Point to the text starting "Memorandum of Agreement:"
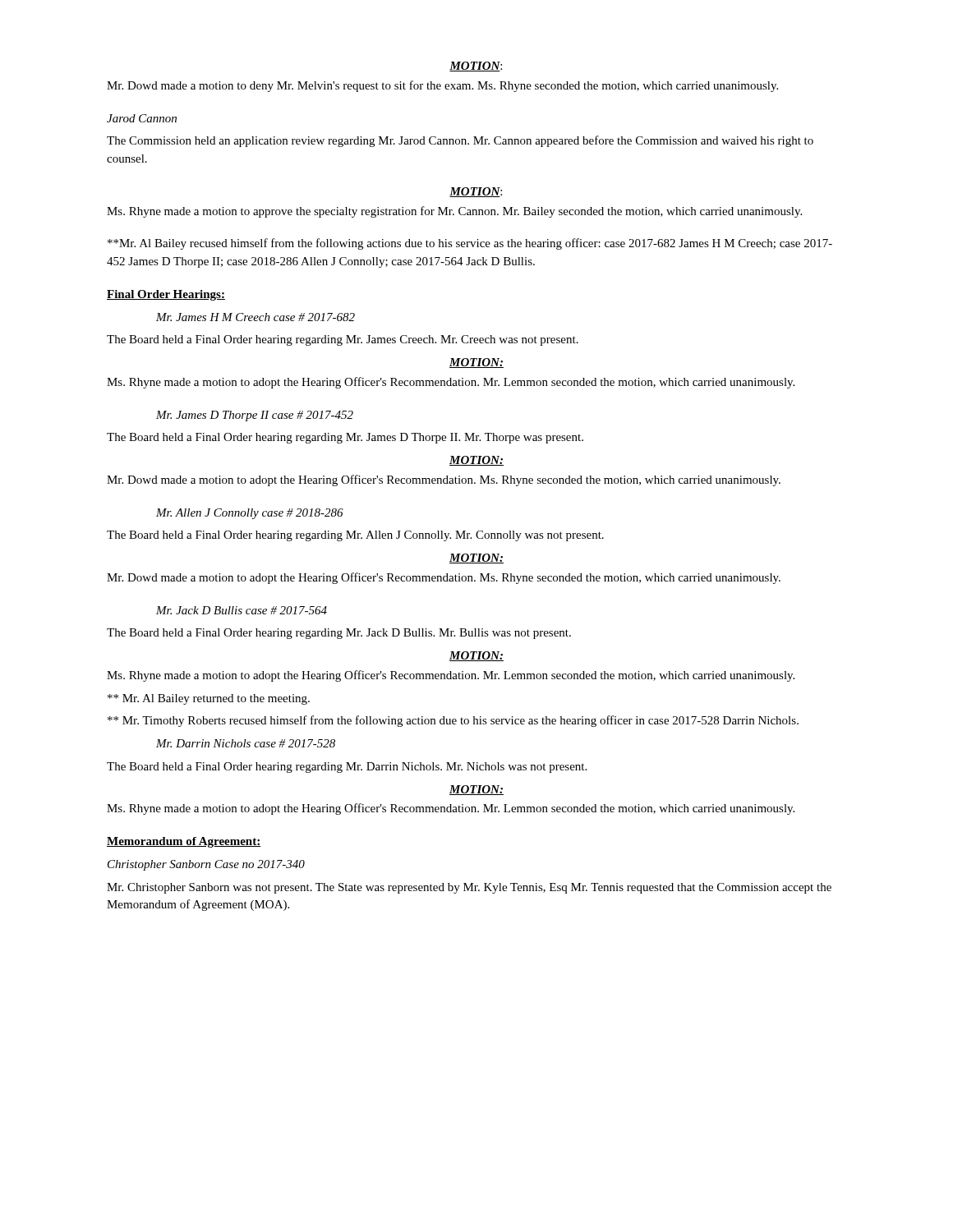The image size is (953, 1232). pyautogui.click(x=184, y=842)
